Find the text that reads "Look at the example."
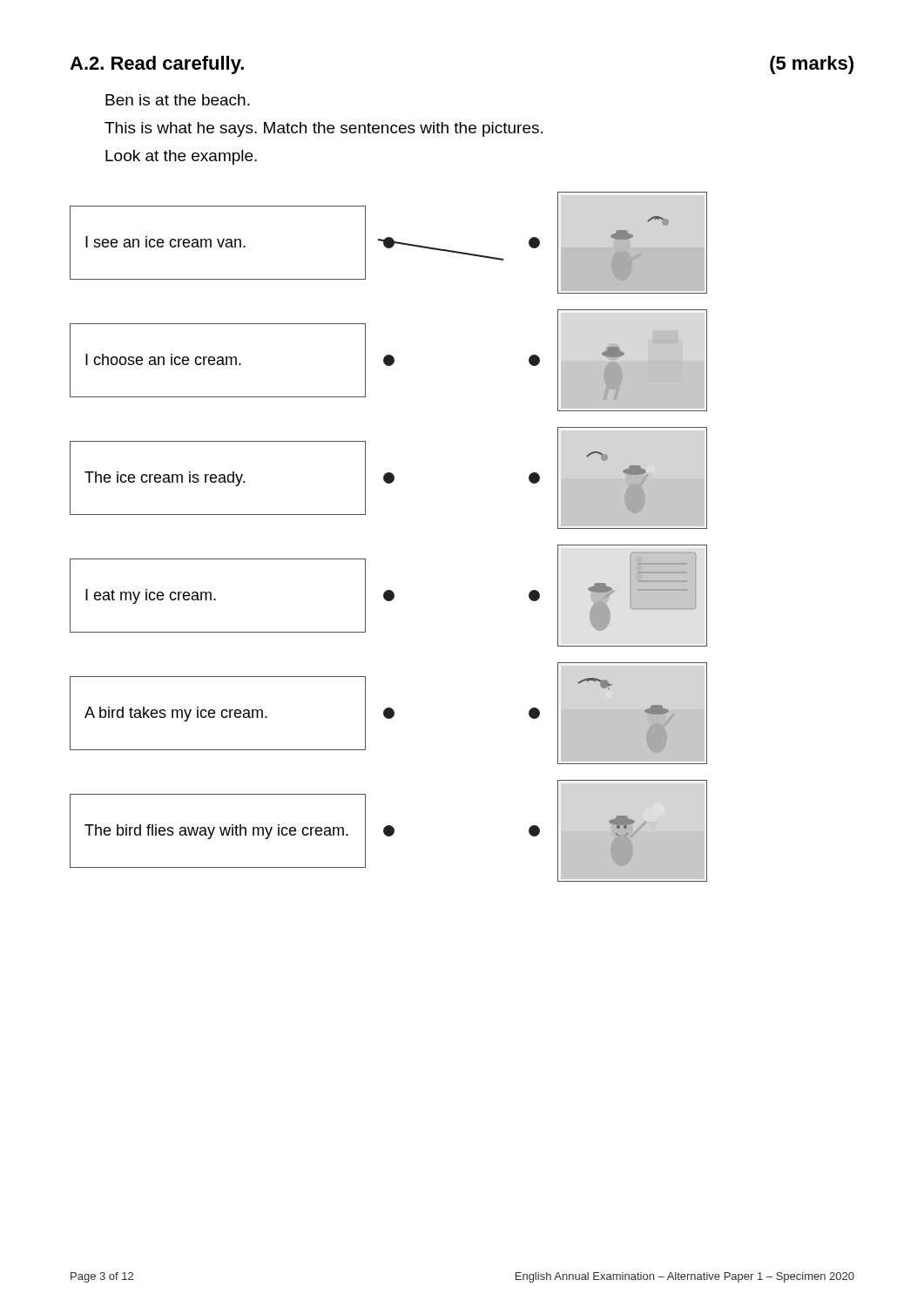Image resolution: width=924 pixels, height=1307 pixels. coord(181,156)
